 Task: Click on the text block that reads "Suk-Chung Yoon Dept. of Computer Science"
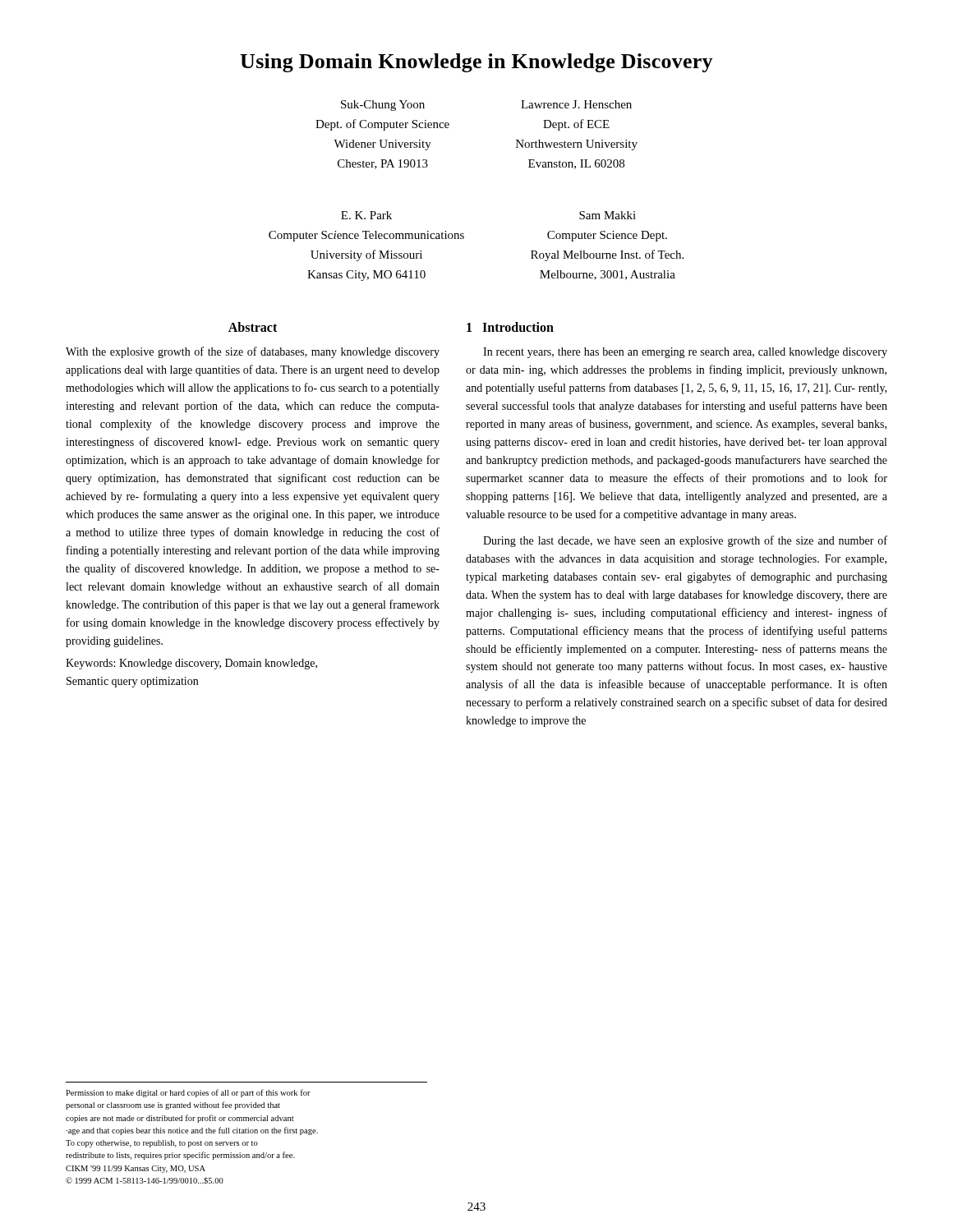382,106
